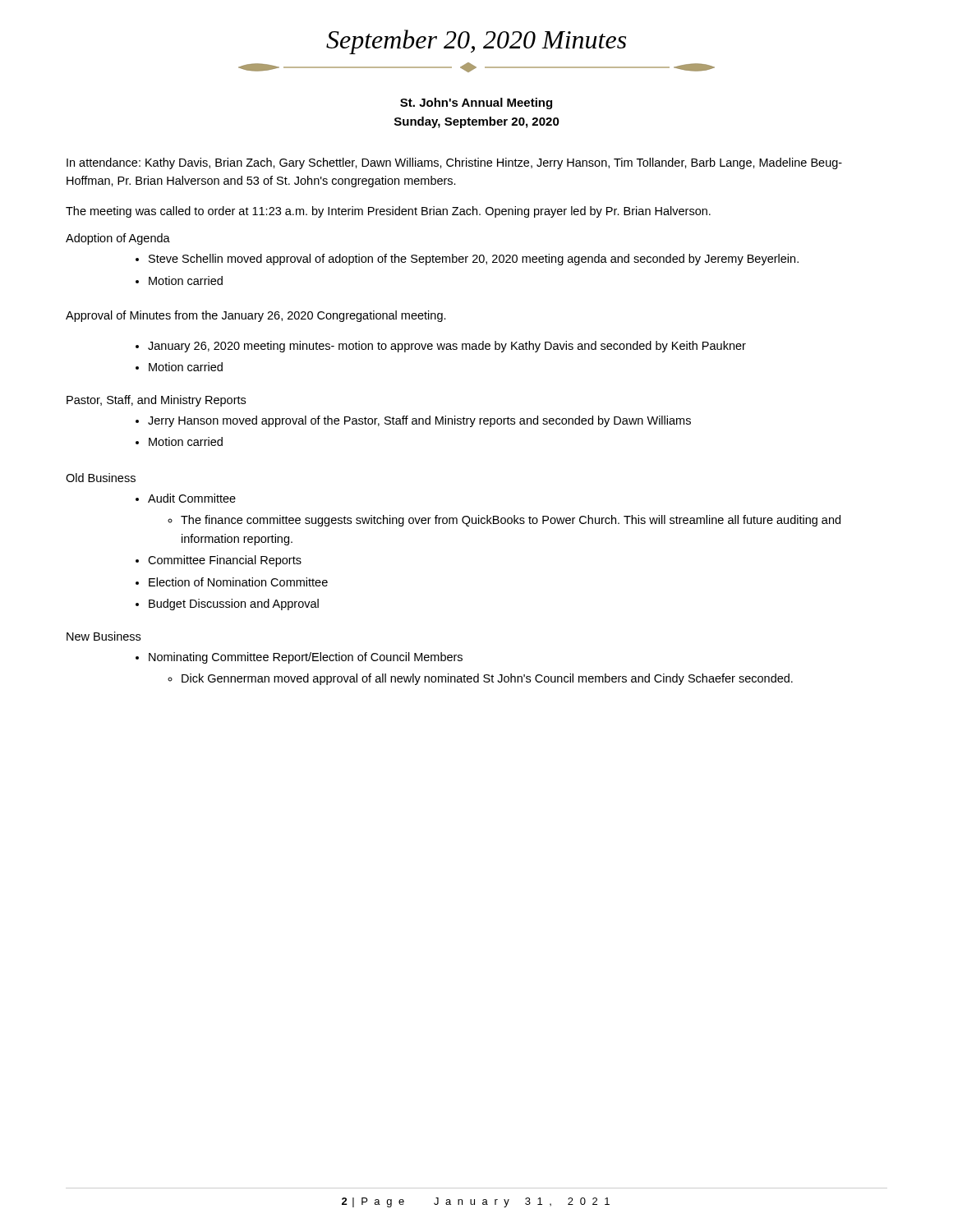Find the list item that reads "The finance committee suggests switching over"
953x1232 pixels.
coord(511,529)
